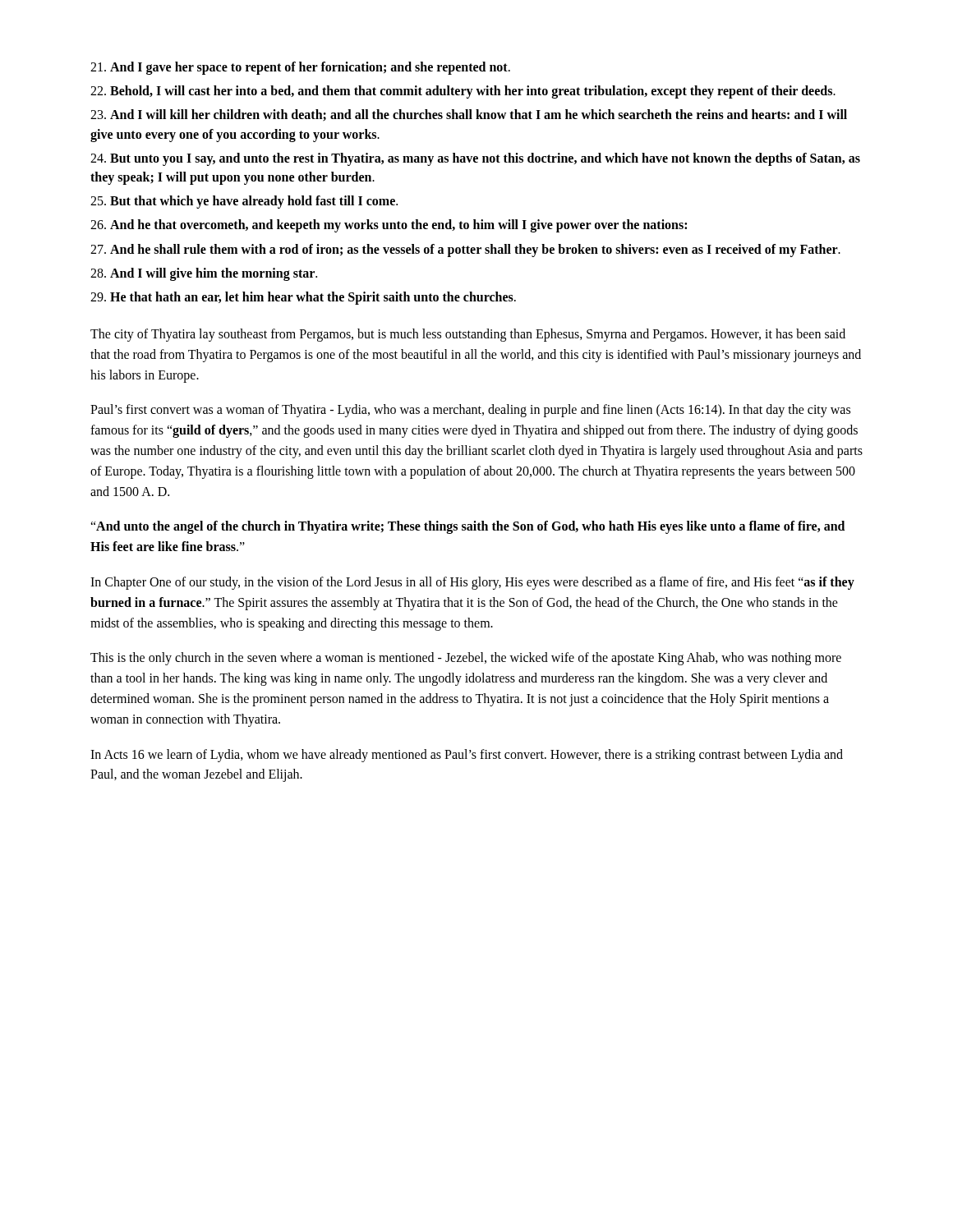This screenshot has width=953, height=1232.
Task: Locate the block of text that opens with "23. And I will kill"
Action: point(469,124)
